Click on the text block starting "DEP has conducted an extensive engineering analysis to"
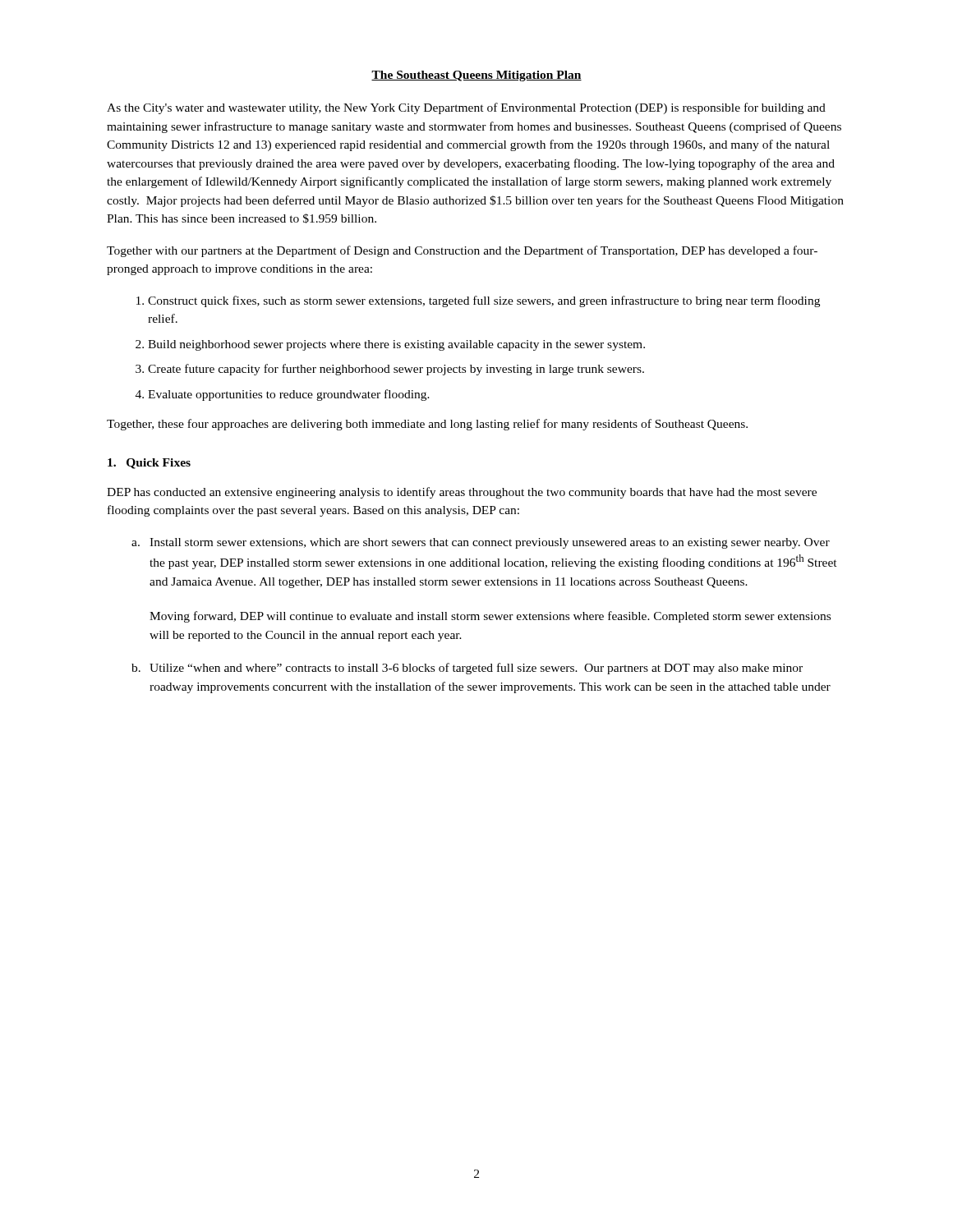953x1232 pixels. pos(462,501)
